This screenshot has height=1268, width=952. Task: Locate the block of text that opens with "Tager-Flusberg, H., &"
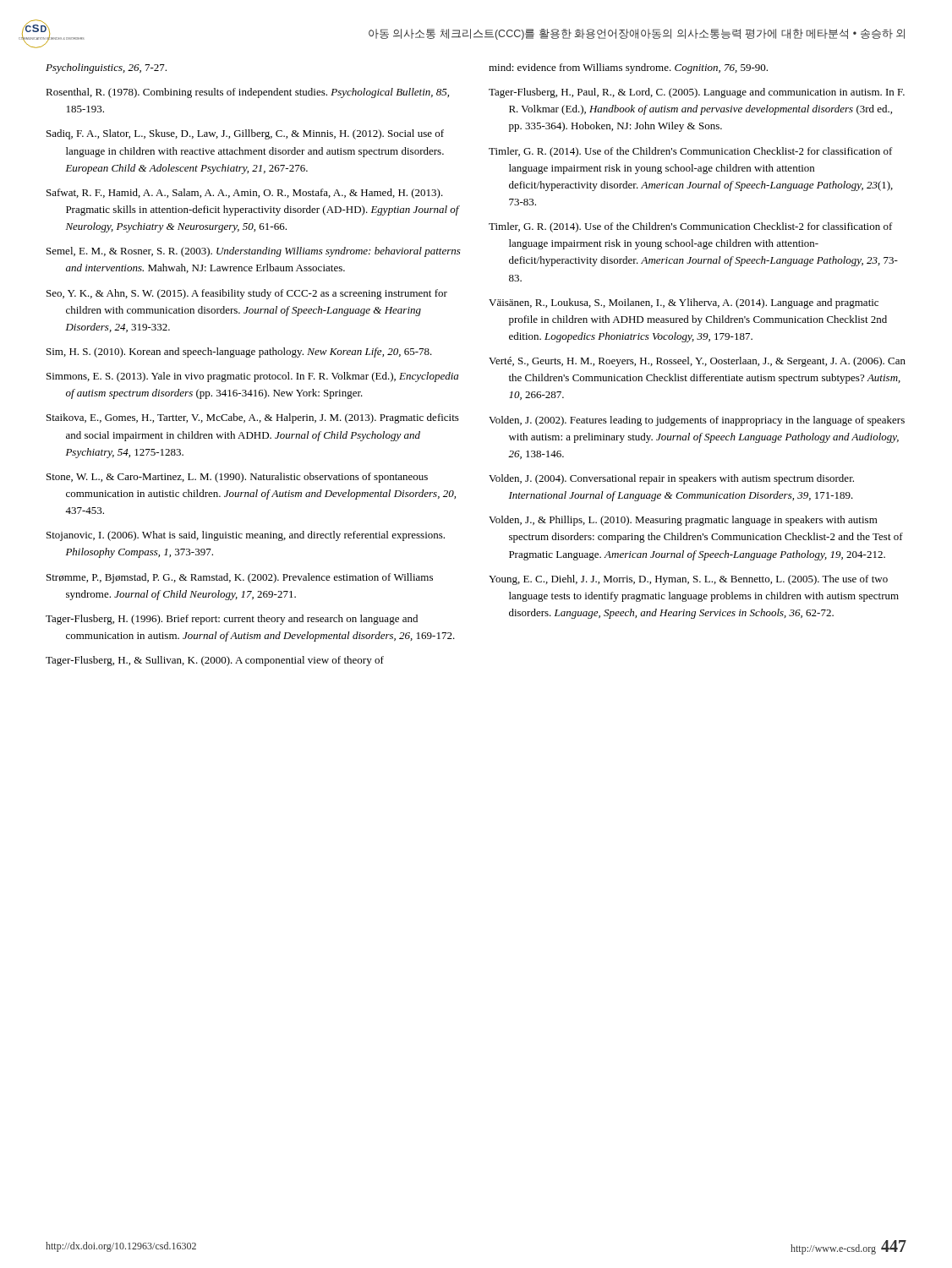pyautogui.click(x=215, y=660)
